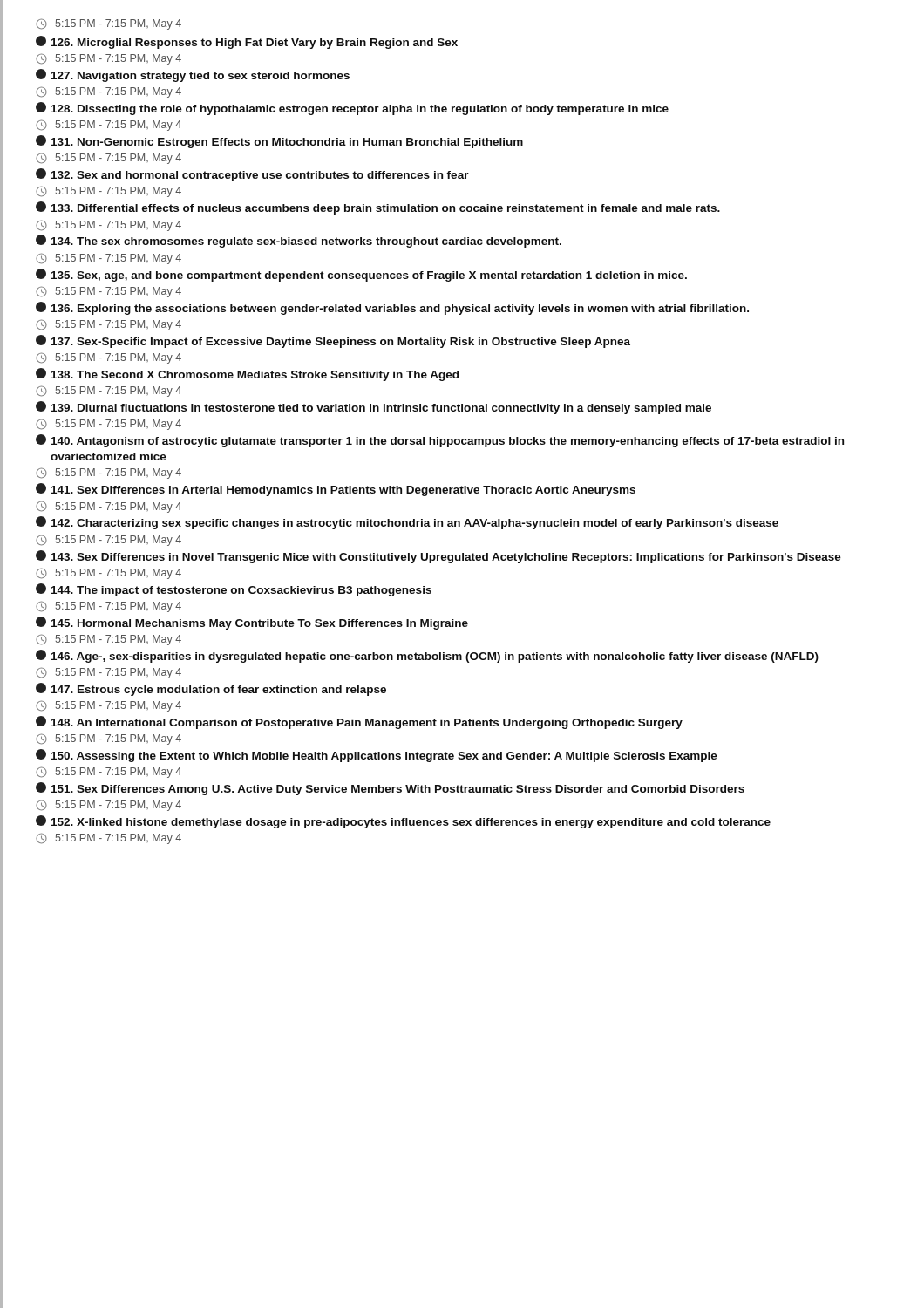The height and width of the screenshot is (1308, 924).
Task: Locate the block starting "135. Sex, age, and bone compartment dependent"
Action: (463, 283)
